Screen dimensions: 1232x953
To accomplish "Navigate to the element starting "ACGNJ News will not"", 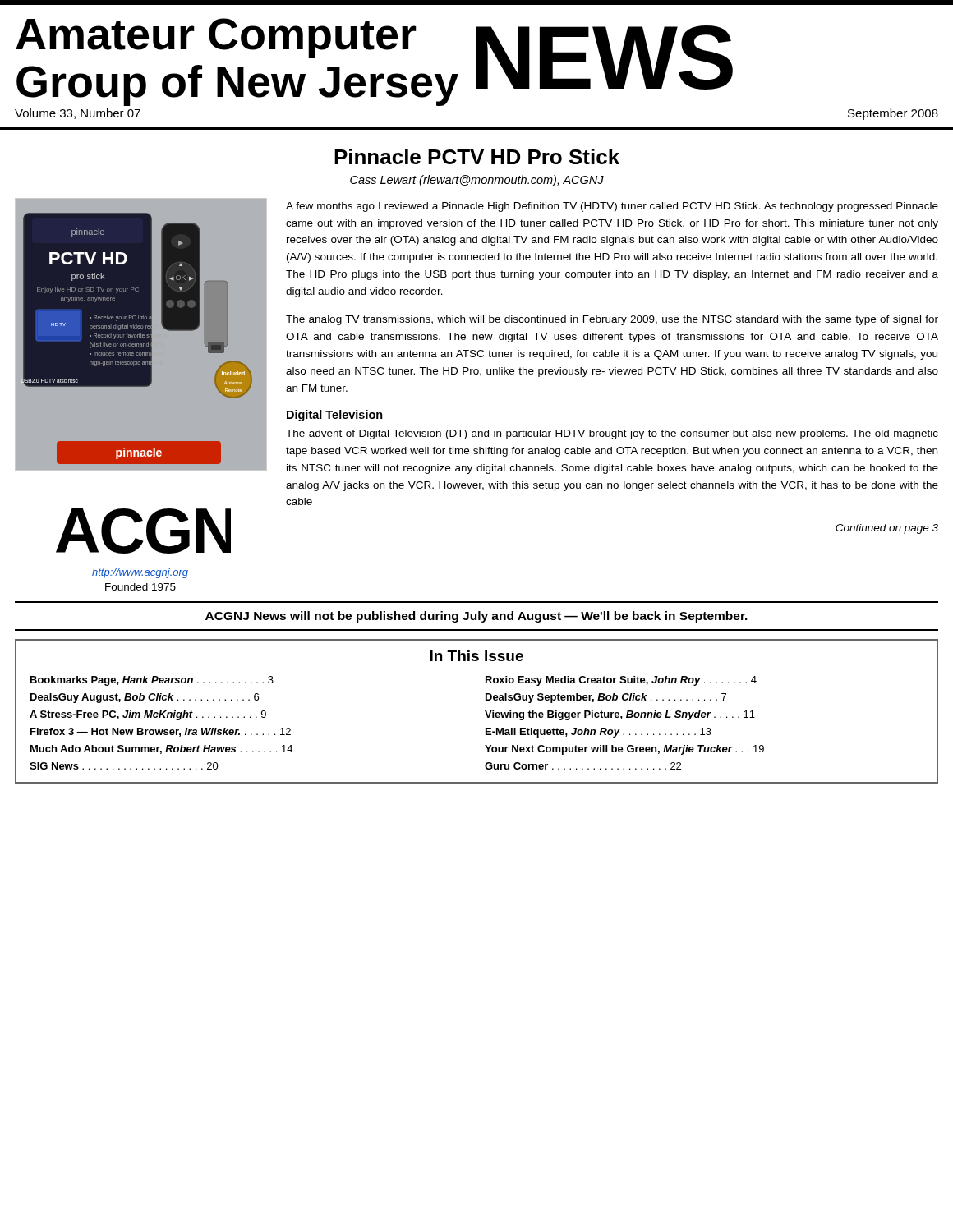I will (476, 615).
